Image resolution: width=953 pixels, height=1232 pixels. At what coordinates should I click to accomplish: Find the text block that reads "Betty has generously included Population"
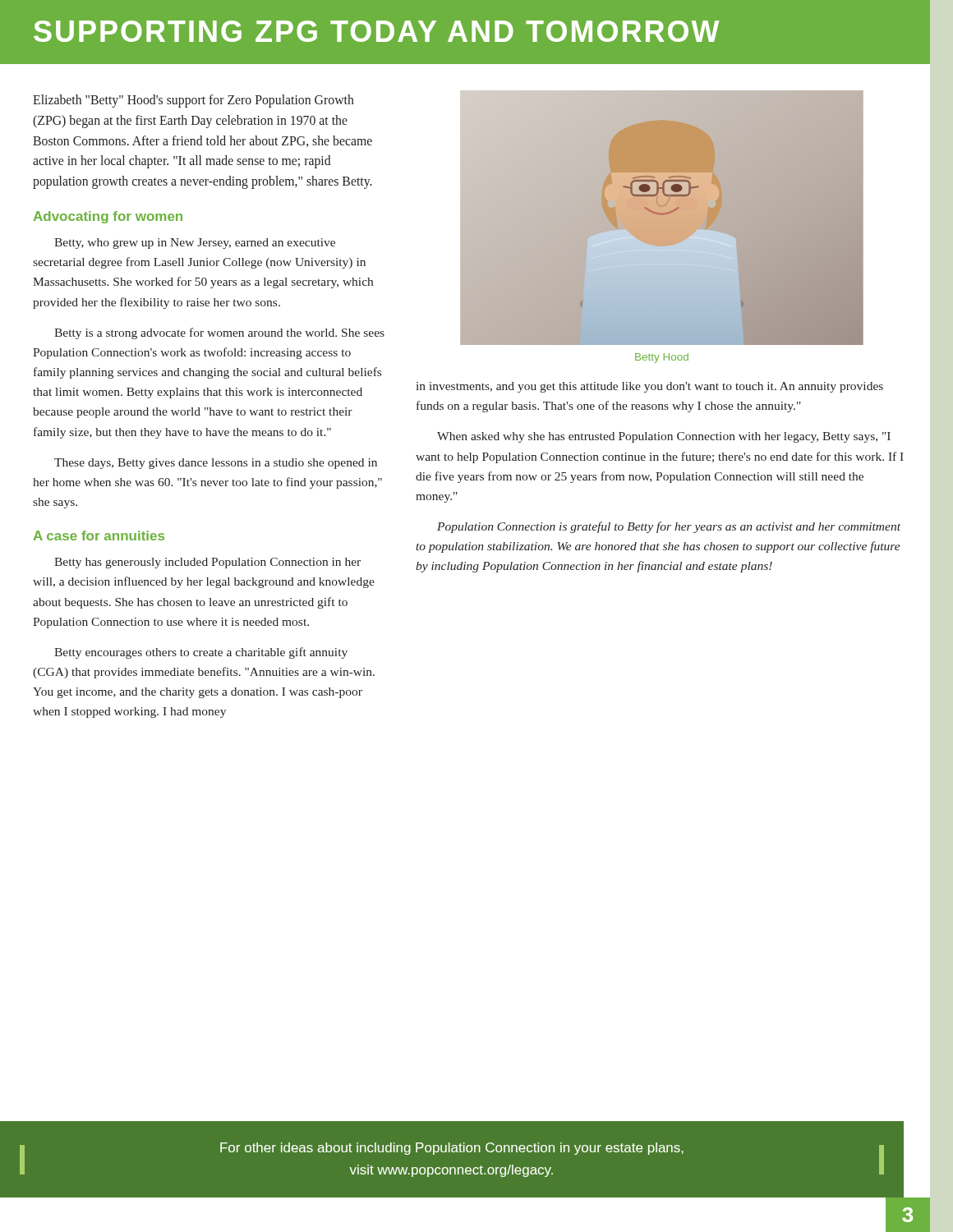(x=204, y=591)
